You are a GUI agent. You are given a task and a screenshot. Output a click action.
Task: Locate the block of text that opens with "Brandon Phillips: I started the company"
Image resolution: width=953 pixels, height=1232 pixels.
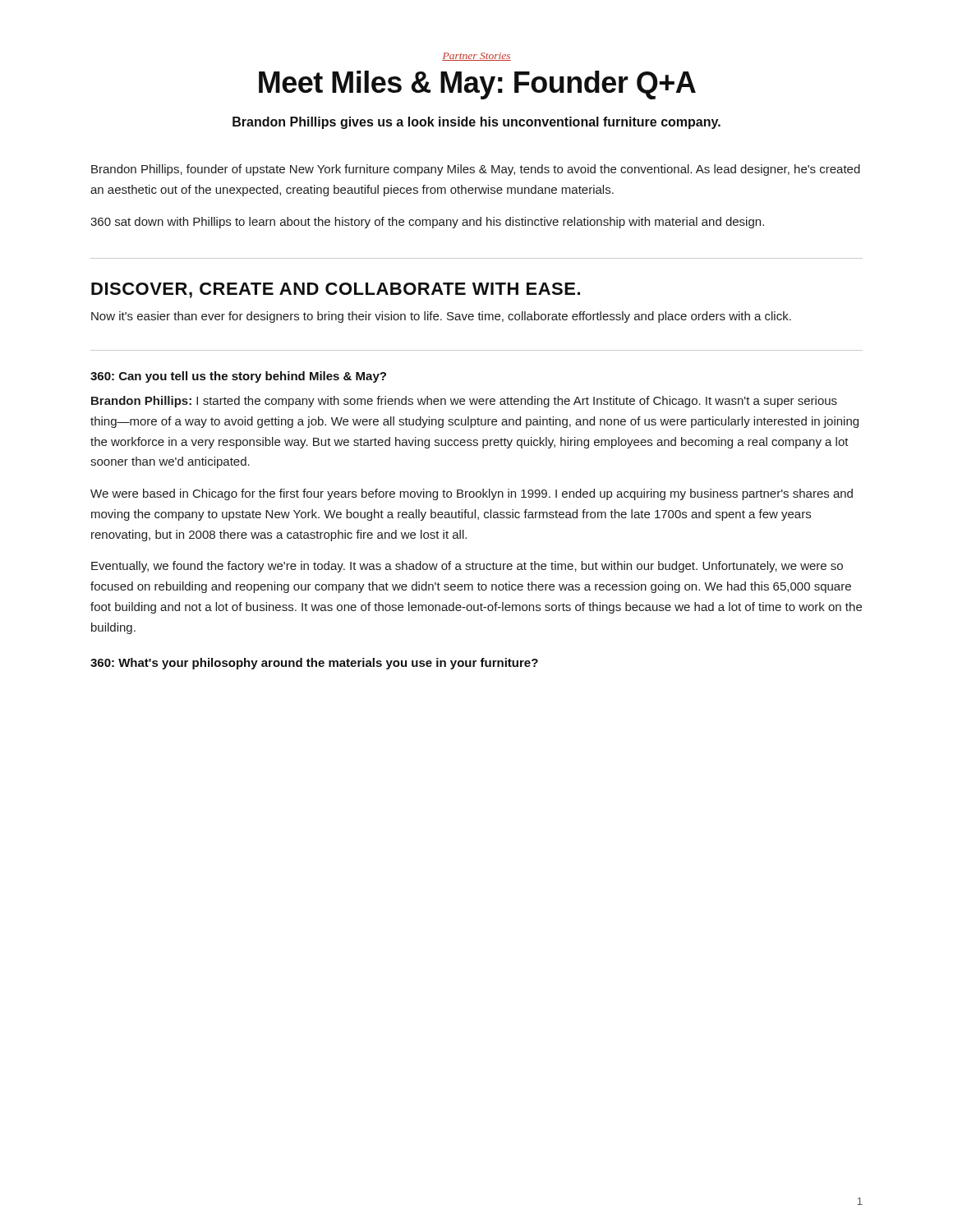coord(475,431)
